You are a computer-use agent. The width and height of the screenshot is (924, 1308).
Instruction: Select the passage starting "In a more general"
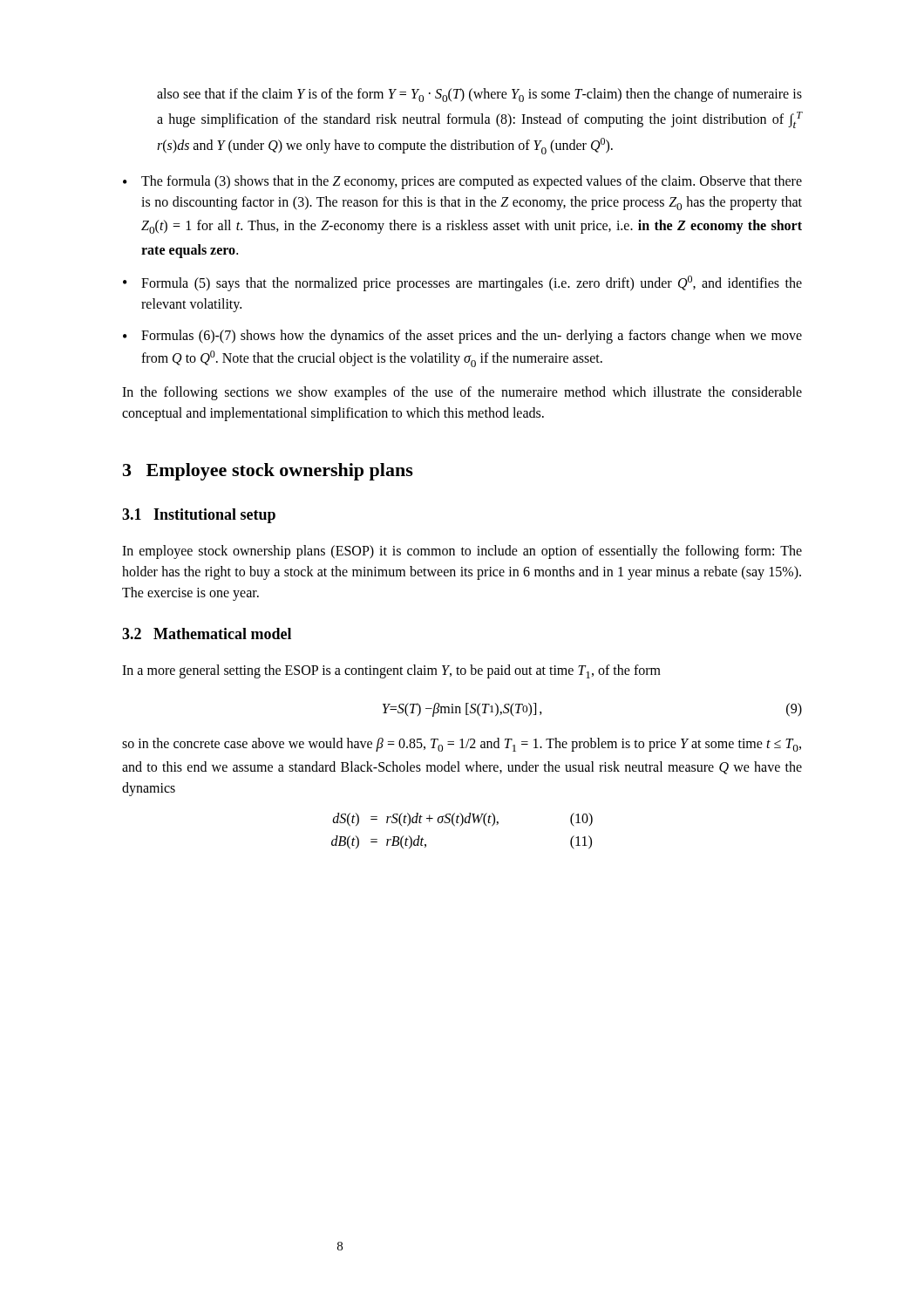(462, 672)
